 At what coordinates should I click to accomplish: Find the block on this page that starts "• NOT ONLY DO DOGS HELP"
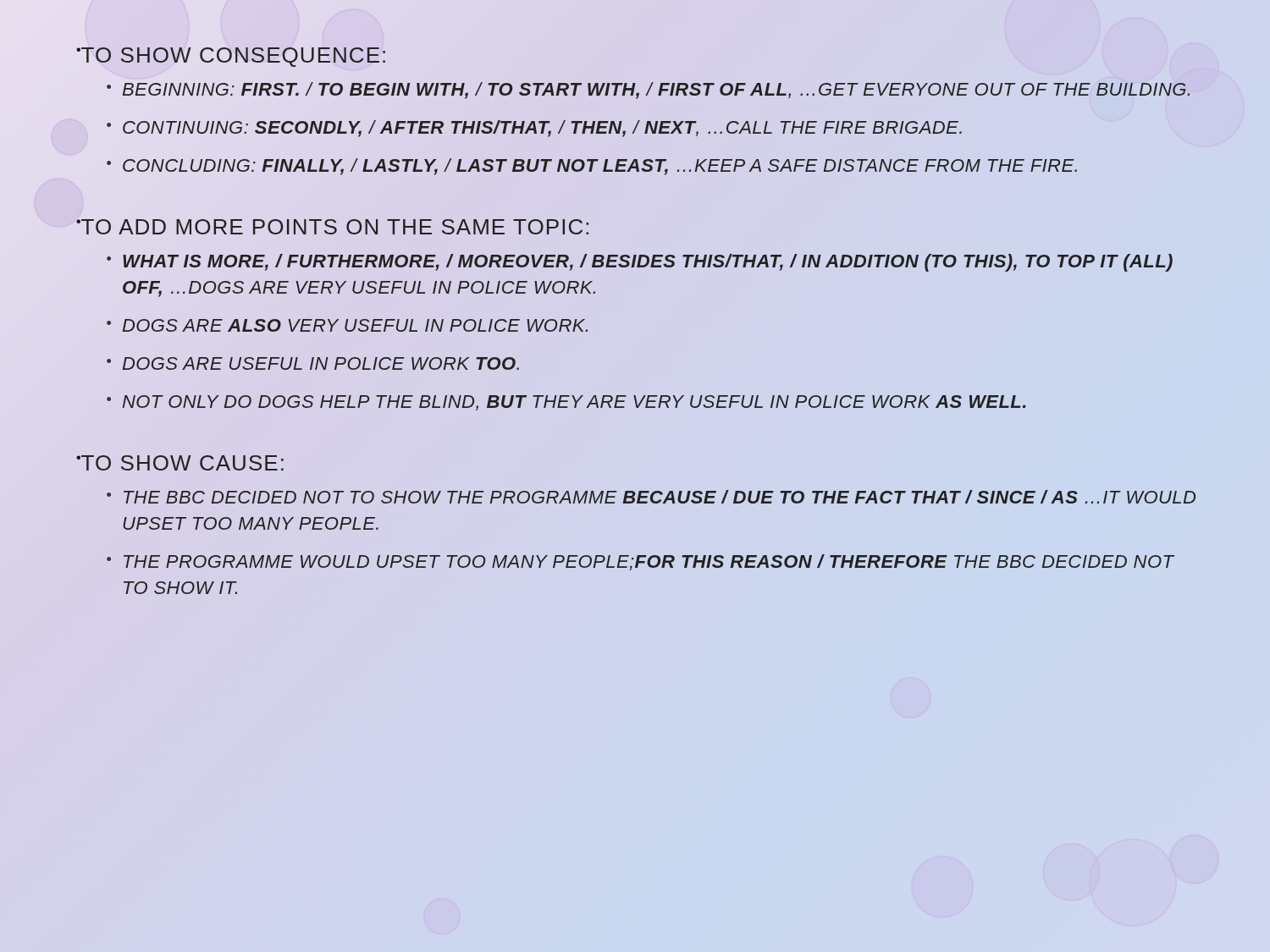[x=567, y=402]
